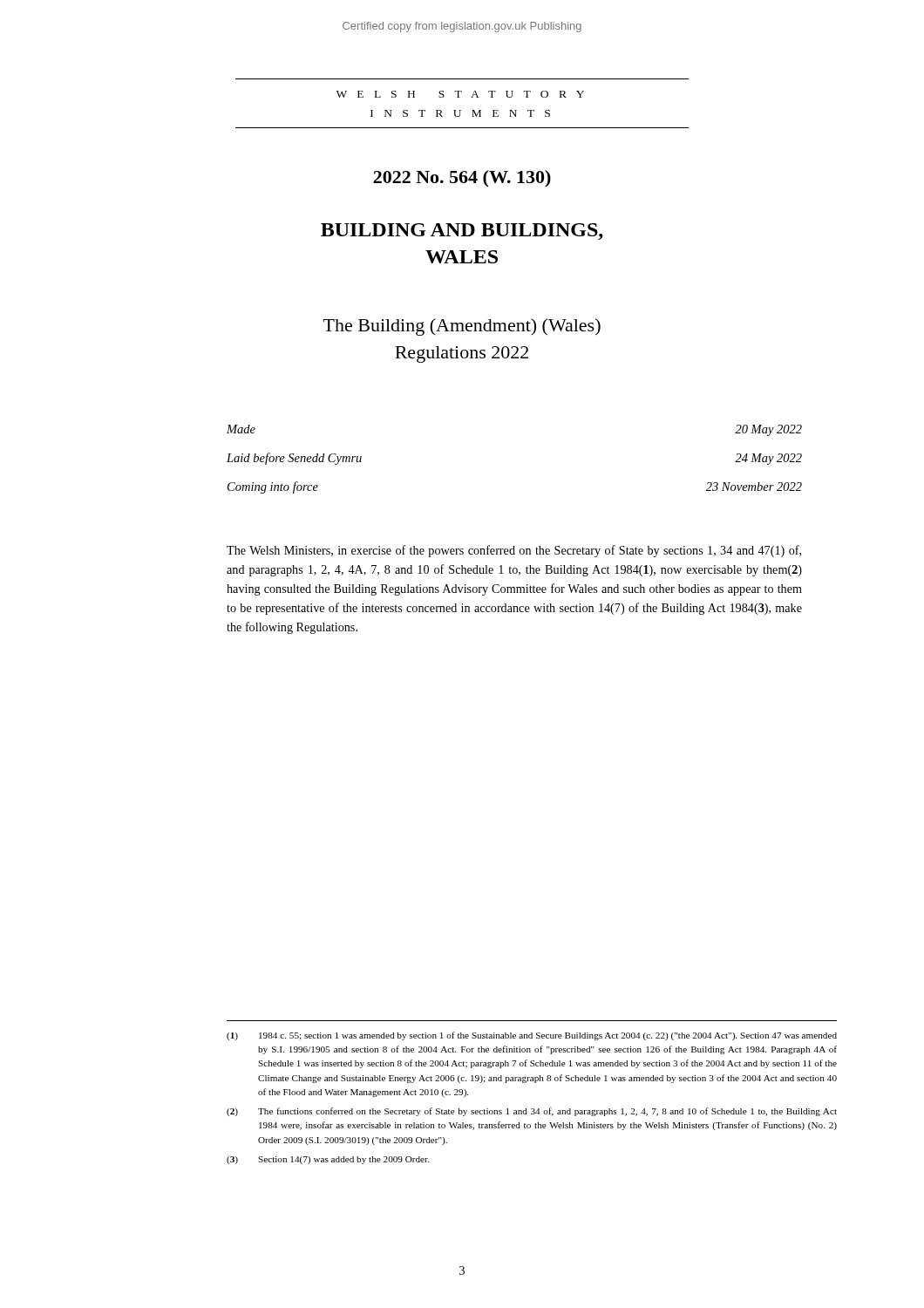Find the element starting "2022 No. 564 (W. 130)"

(462, 177)
